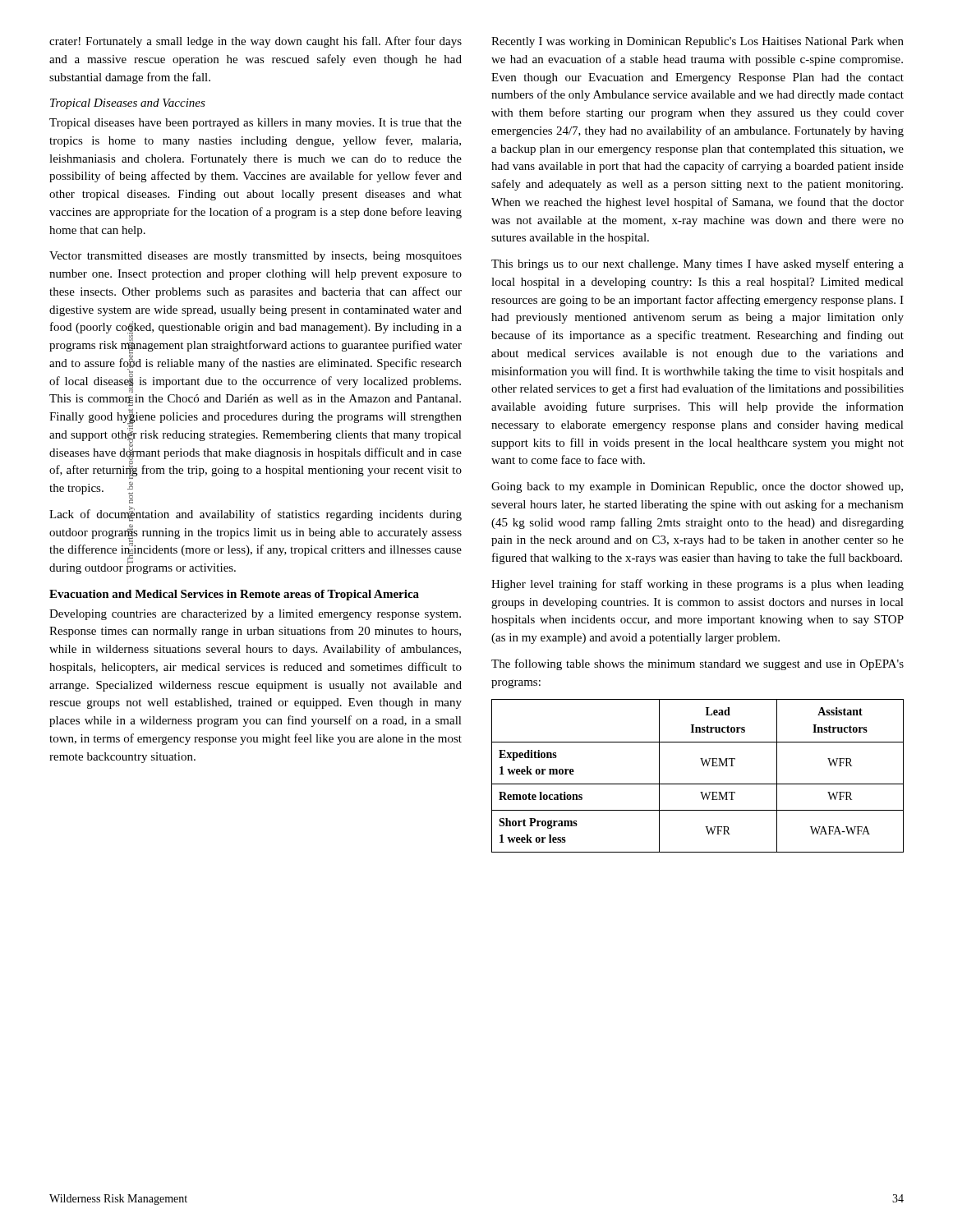Navigate to the text block starting "crater! Fortunately a small ledge in"
This screenshot has height=1232, width=953.
click(255, 60)
